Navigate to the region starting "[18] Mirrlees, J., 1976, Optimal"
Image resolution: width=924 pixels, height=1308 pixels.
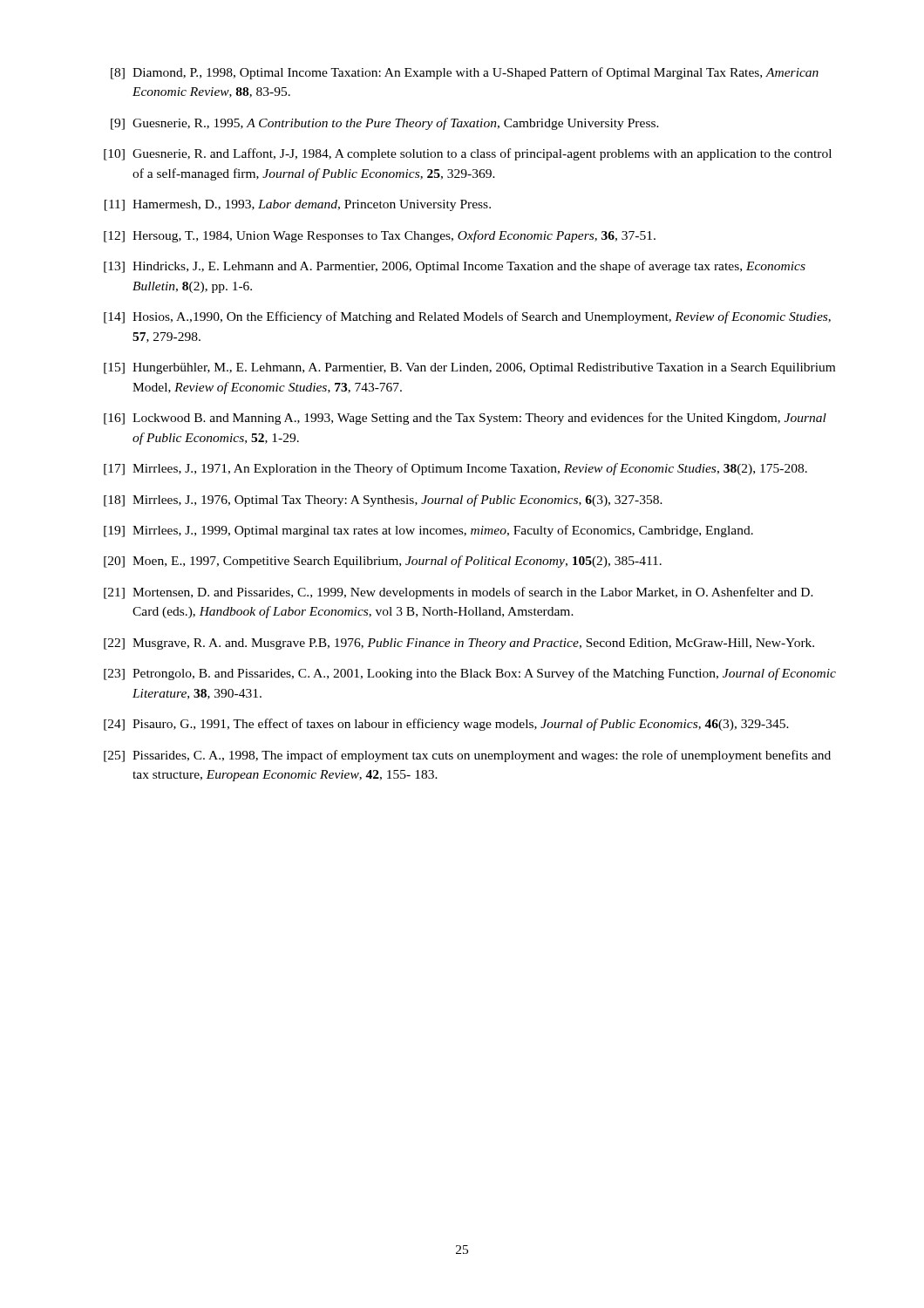(462, 499)
